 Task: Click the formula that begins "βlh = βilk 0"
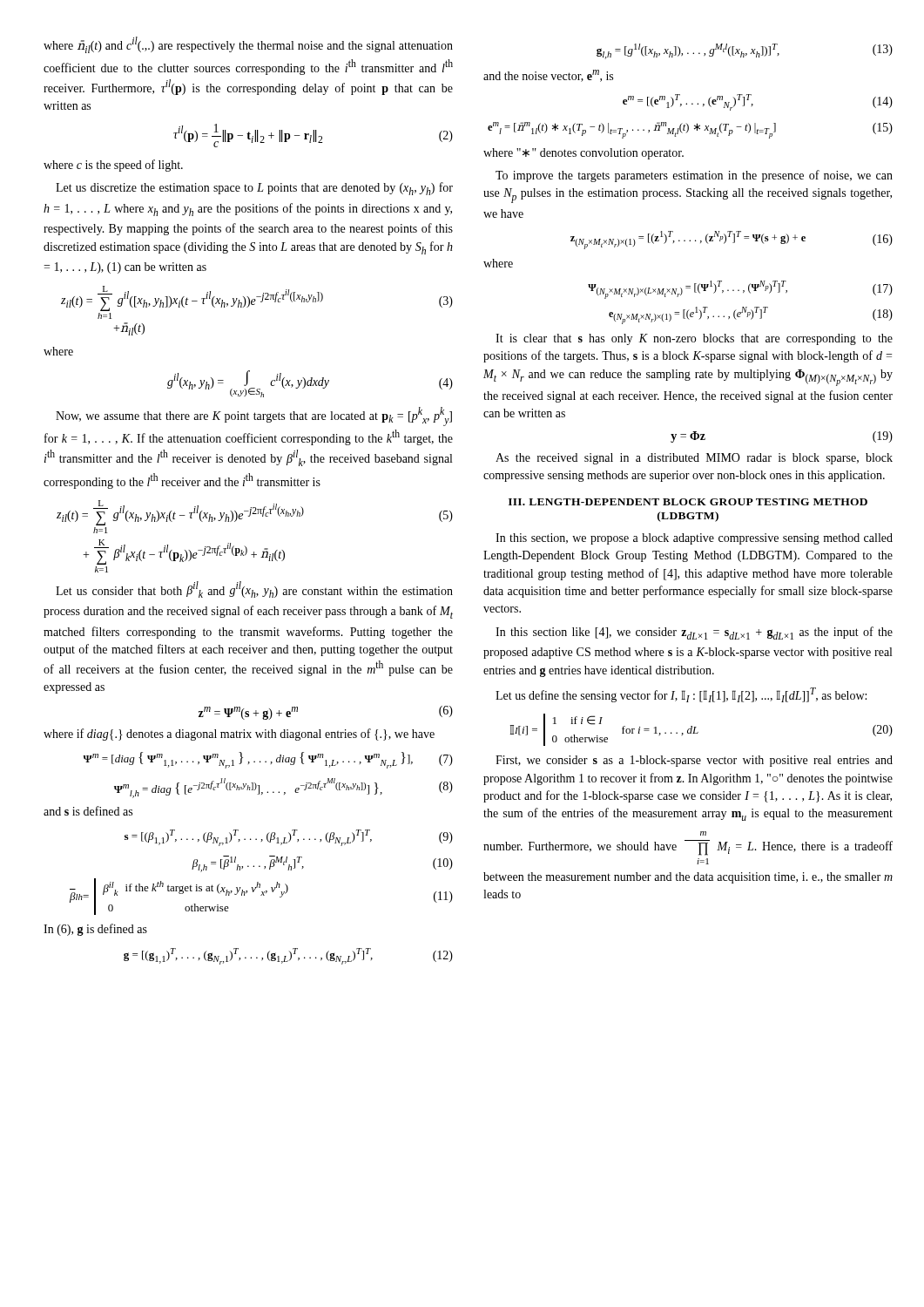click(x=248, y=897)
